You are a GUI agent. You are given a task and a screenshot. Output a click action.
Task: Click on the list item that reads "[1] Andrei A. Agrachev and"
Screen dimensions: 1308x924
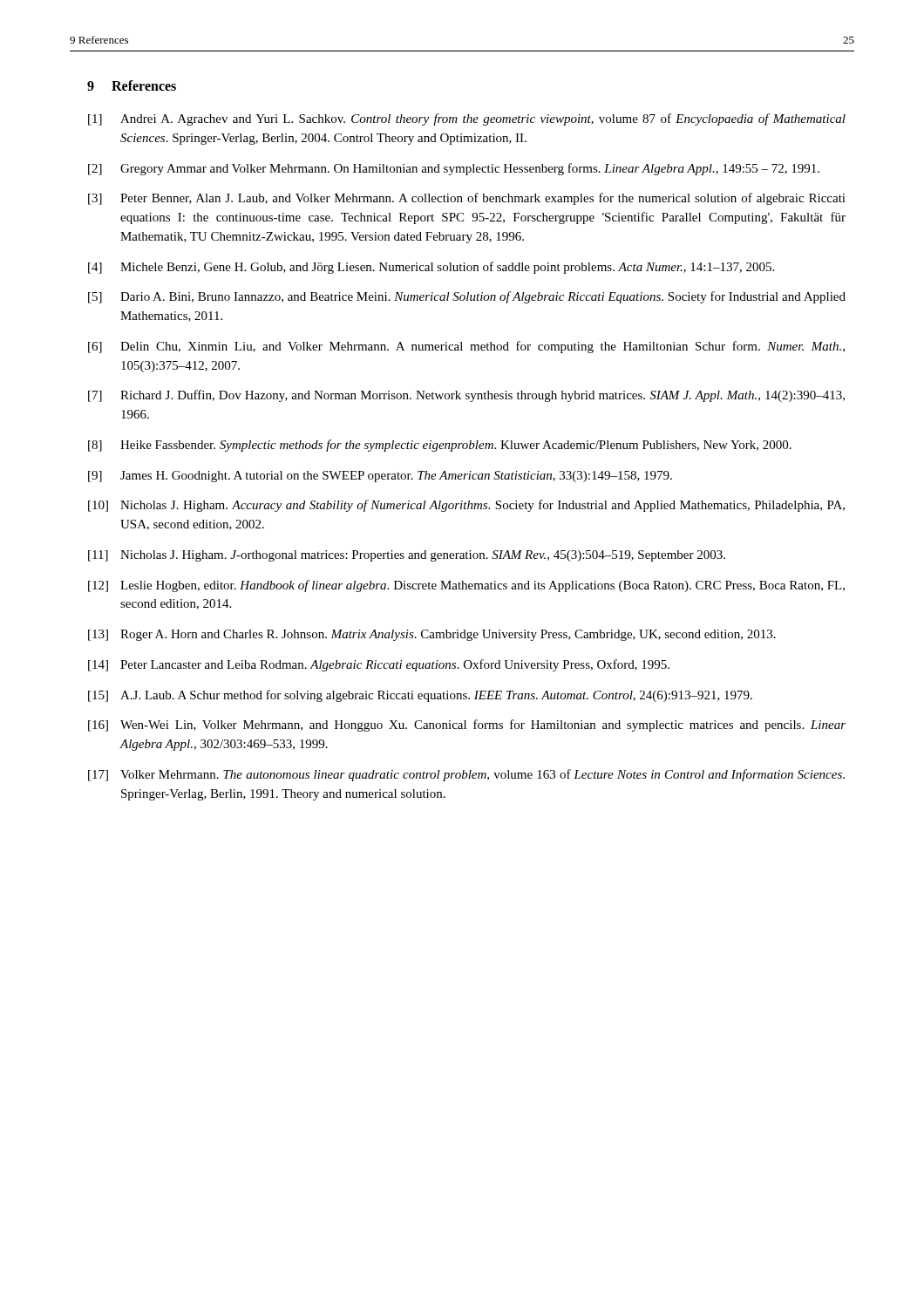coord(466,129)
